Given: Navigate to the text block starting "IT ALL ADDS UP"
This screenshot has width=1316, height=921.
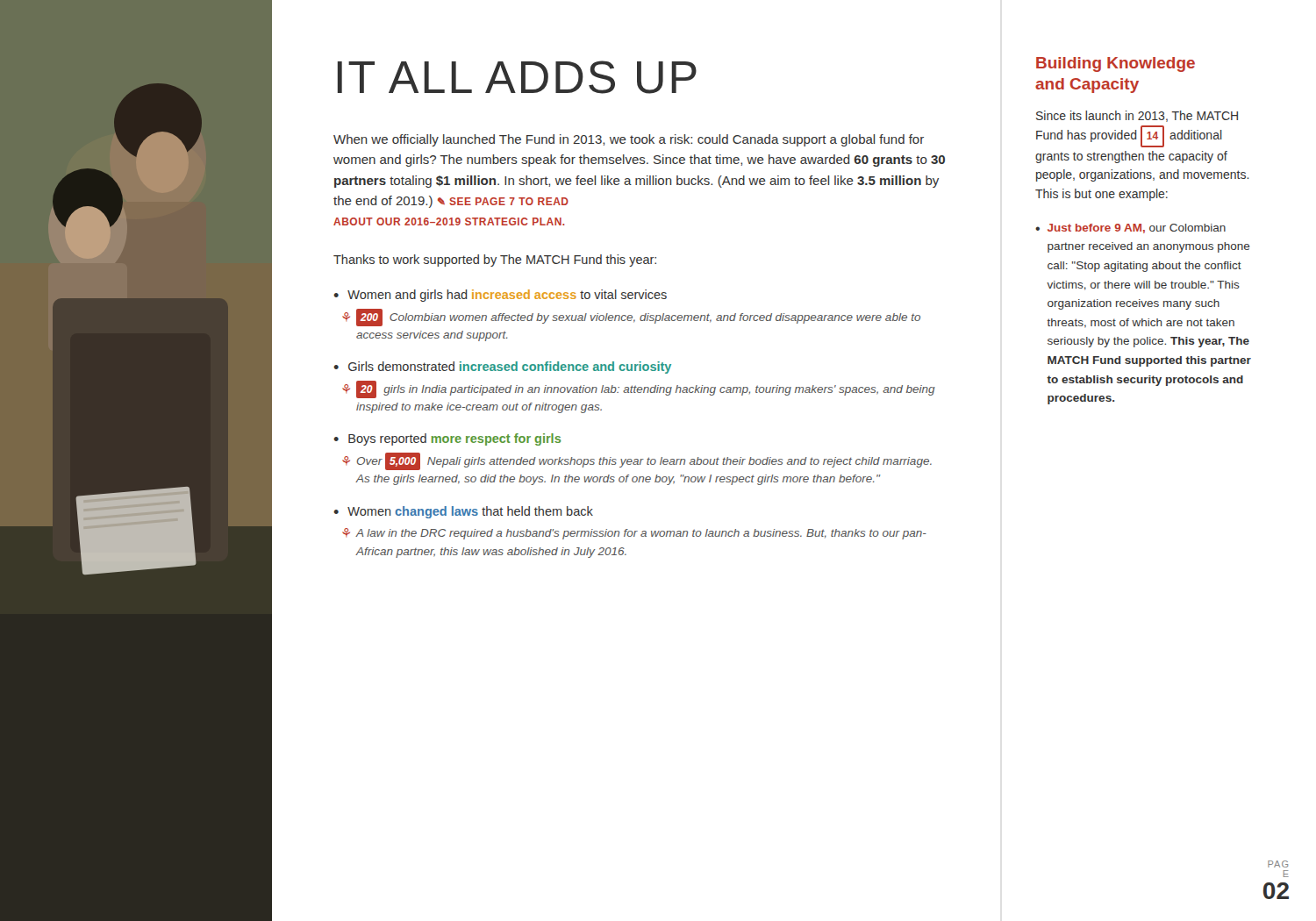Looking at the screenshot, I should pos(640,78).
